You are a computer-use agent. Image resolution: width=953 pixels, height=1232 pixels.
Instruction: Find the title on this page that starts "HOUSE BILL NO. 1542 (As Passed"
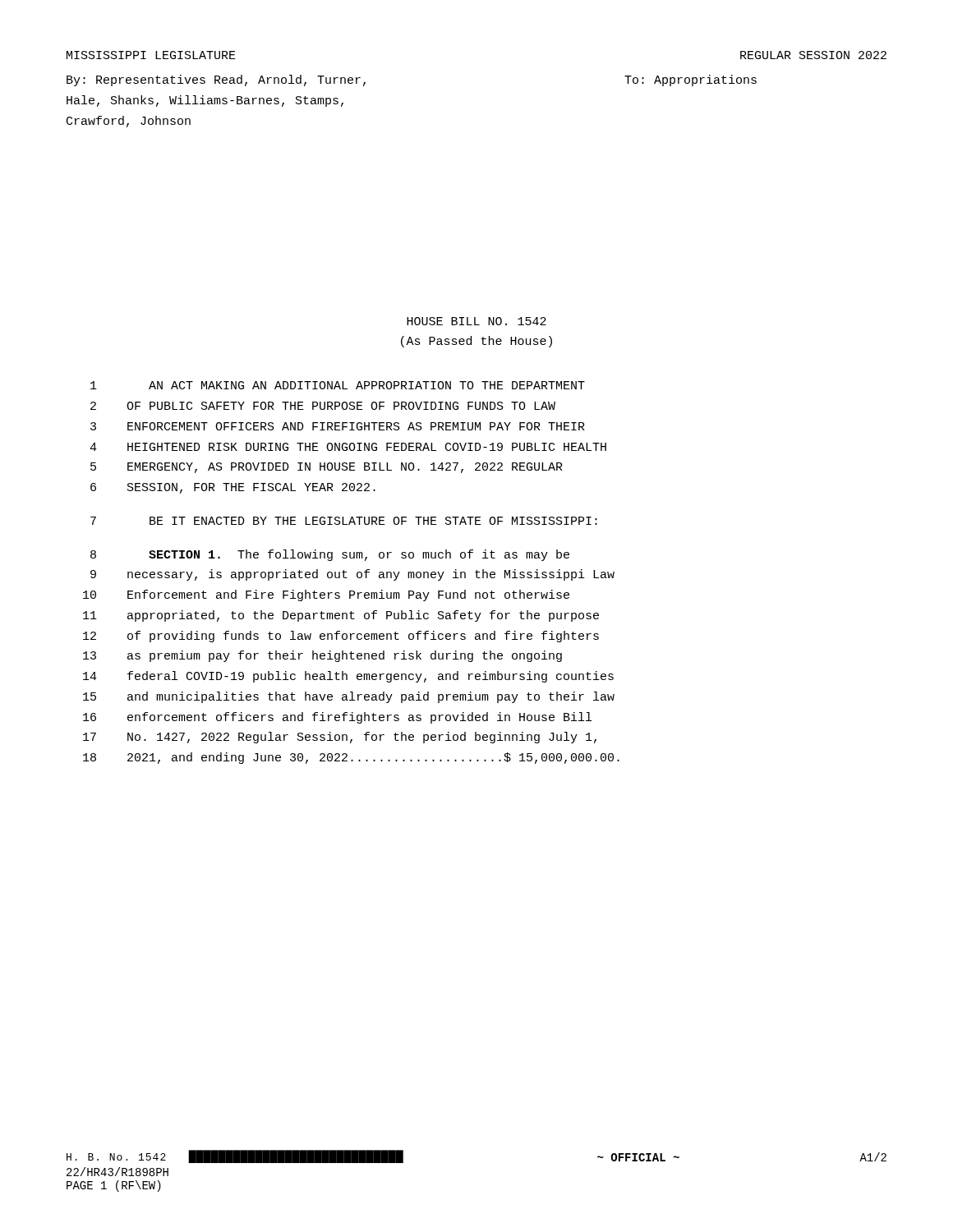coord(476,332)
